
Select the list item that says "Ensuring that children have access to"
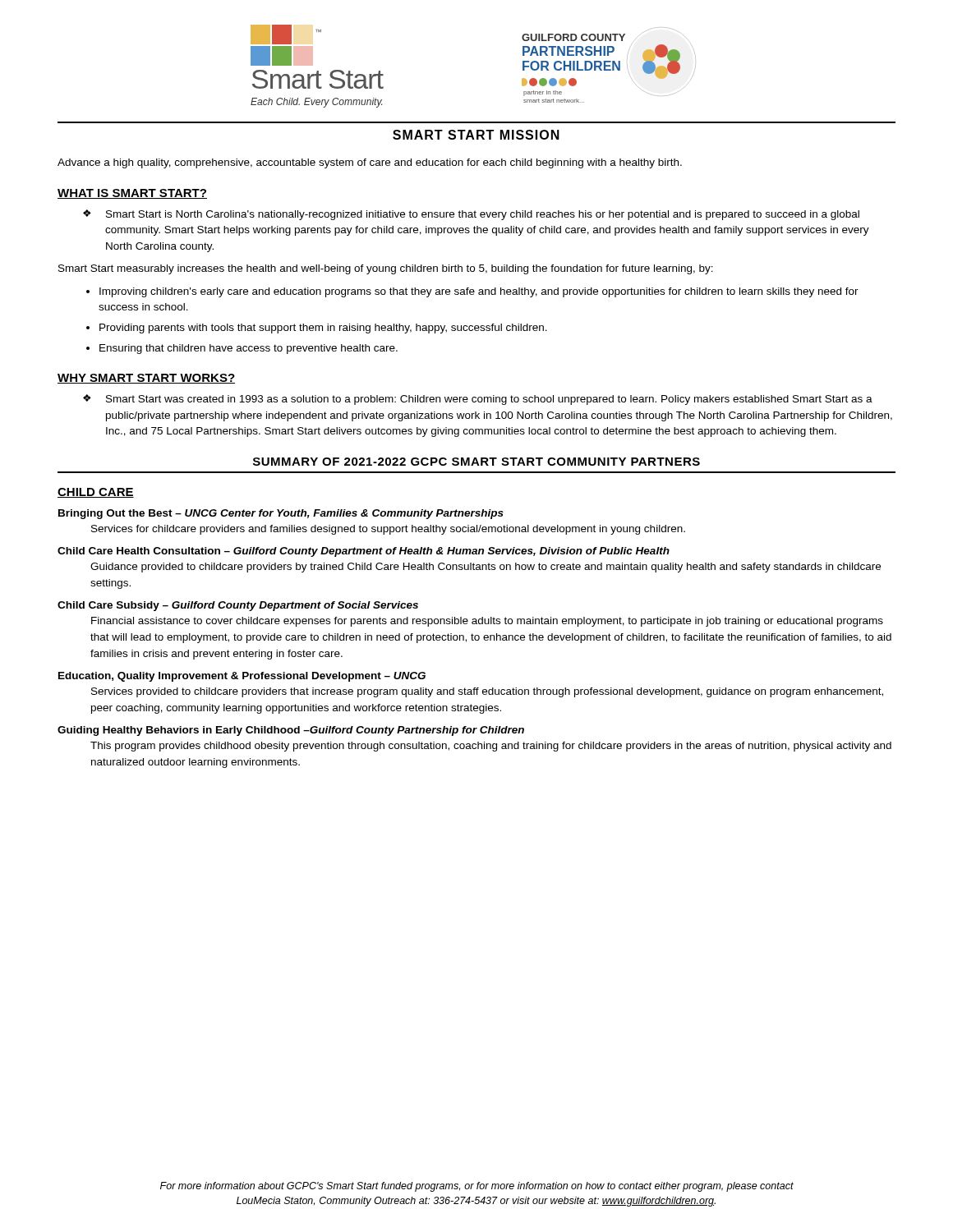248,347
